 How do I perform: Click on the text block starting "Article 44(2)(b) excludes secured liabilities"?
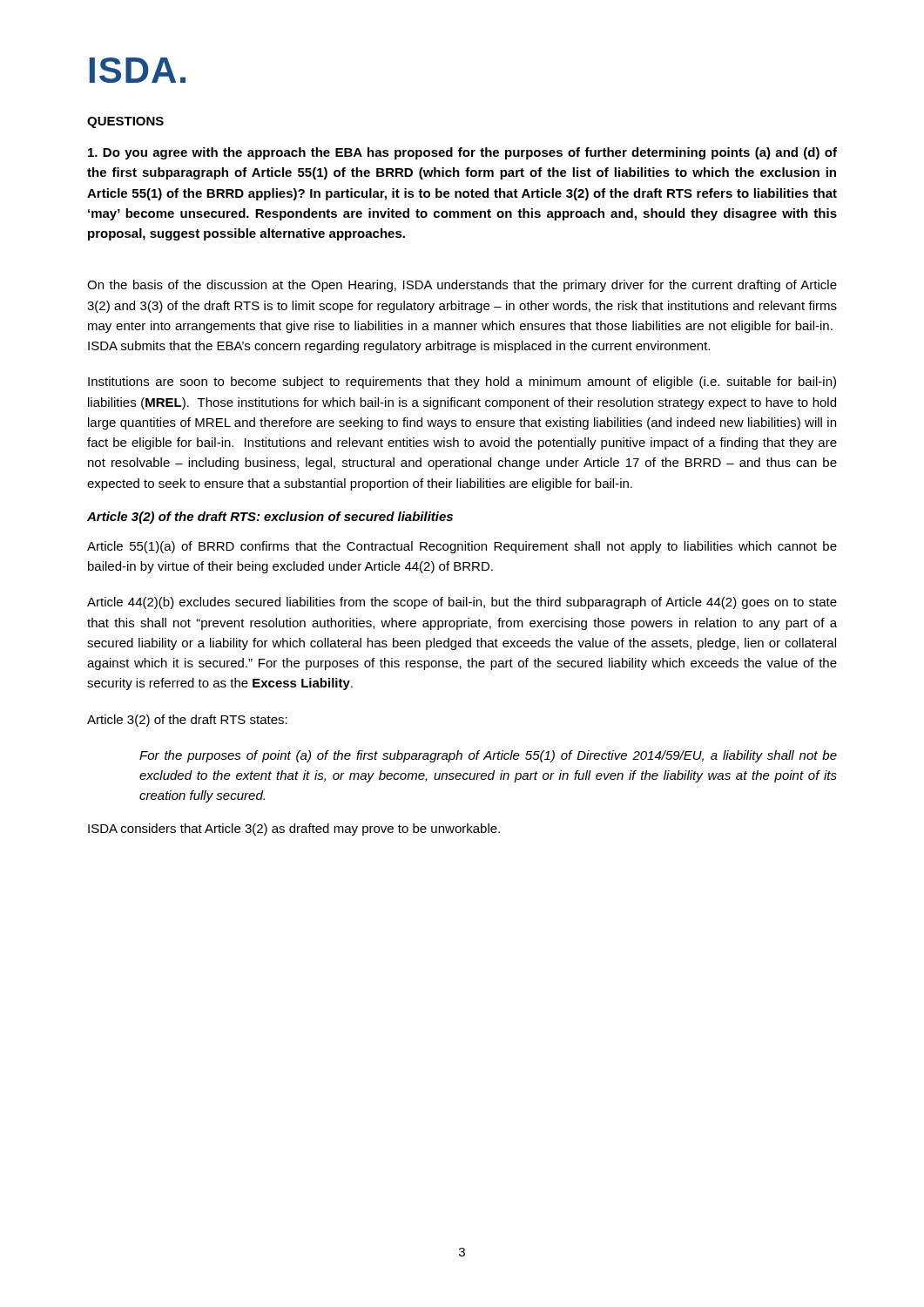(462, 642)
